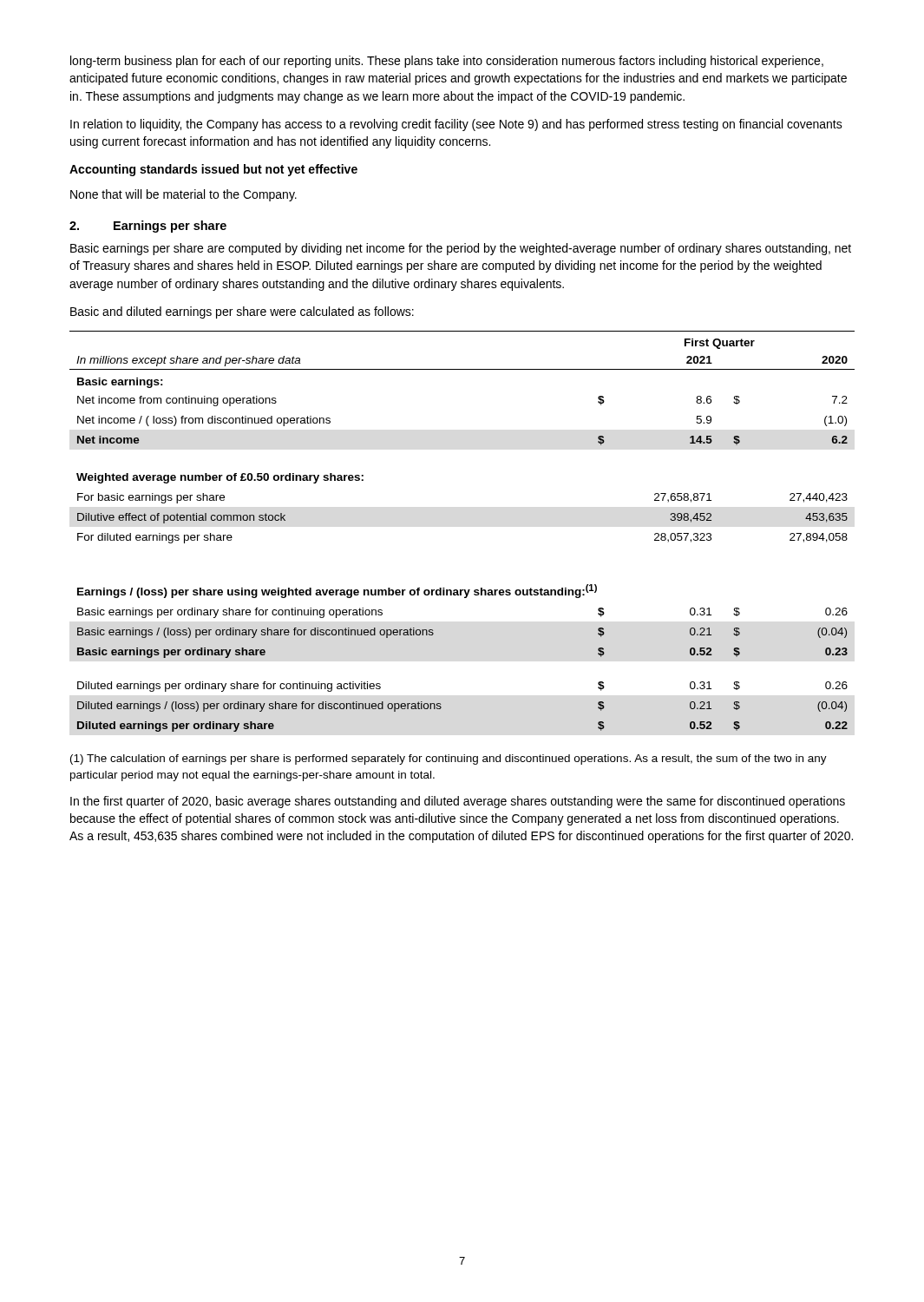Find the text block that says "In relation to liquidity,"
This screenshot has width=924, height=1302.
click(462, 133)
